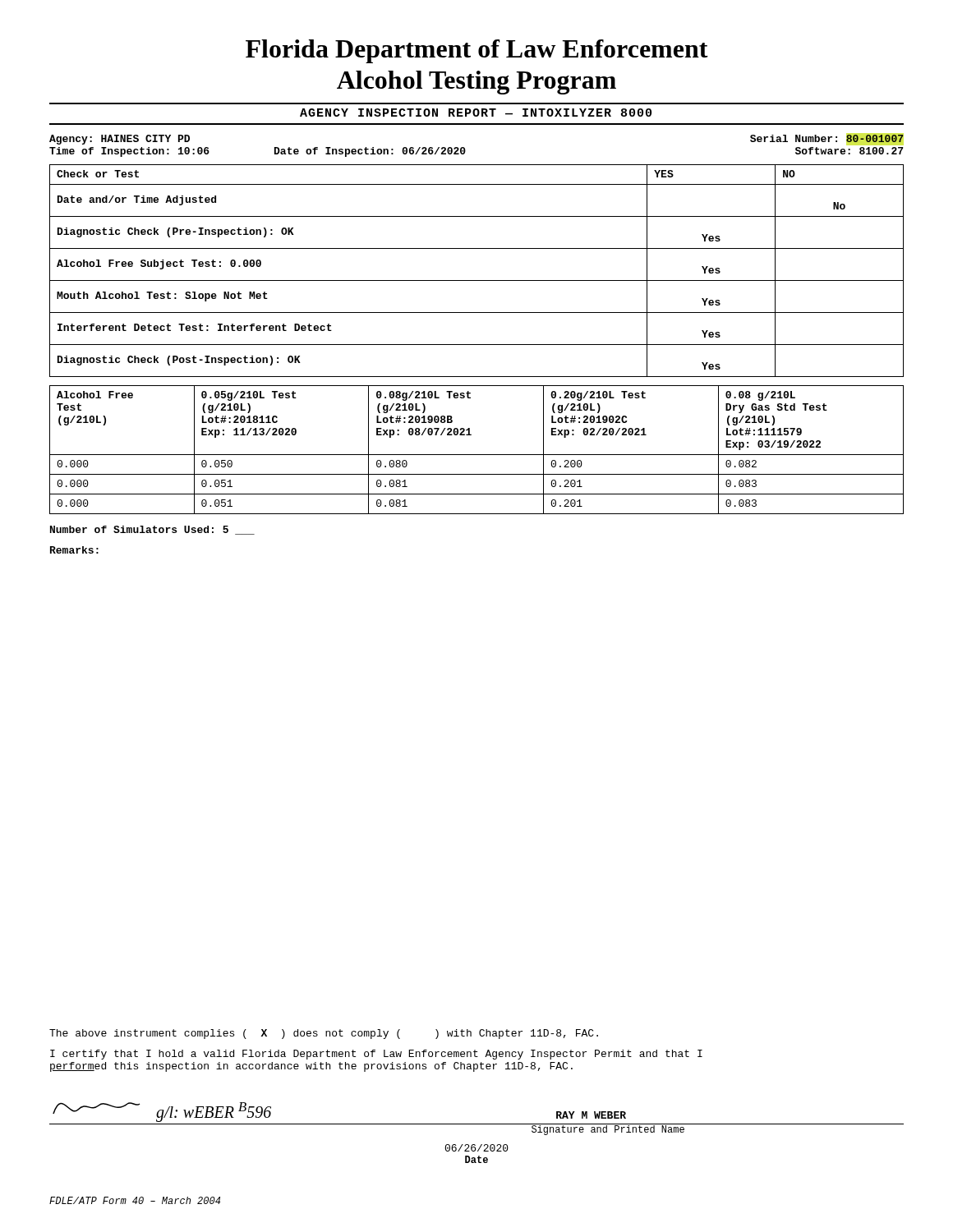Image resolution: width=953 pixels, height=1232 pixels.
Task: Click the passage that begins "Number of Simulators Used:"
Action: 152,530
